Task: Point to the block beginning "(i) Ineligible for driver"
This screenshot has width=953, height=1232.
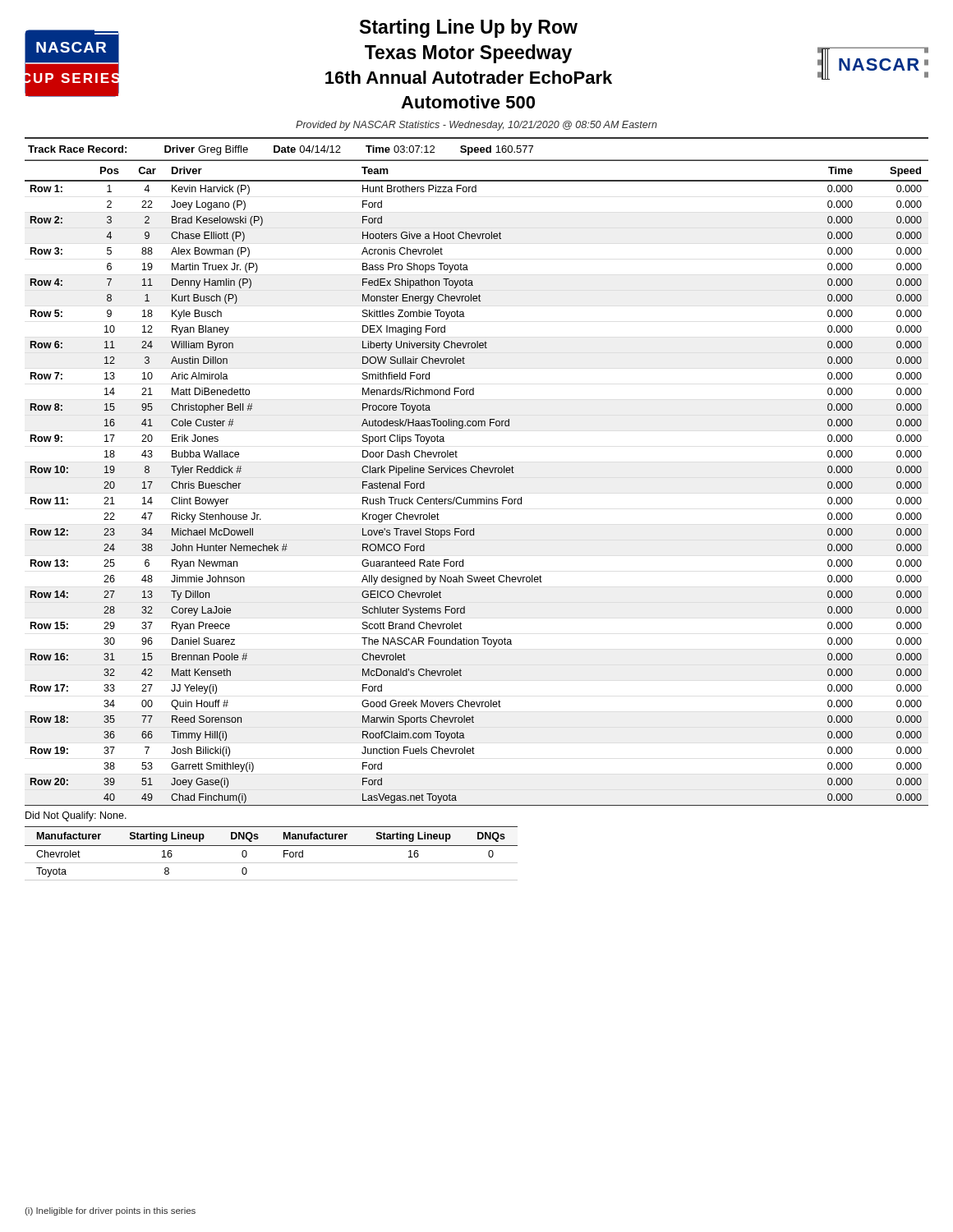Action: (110, 1211)
